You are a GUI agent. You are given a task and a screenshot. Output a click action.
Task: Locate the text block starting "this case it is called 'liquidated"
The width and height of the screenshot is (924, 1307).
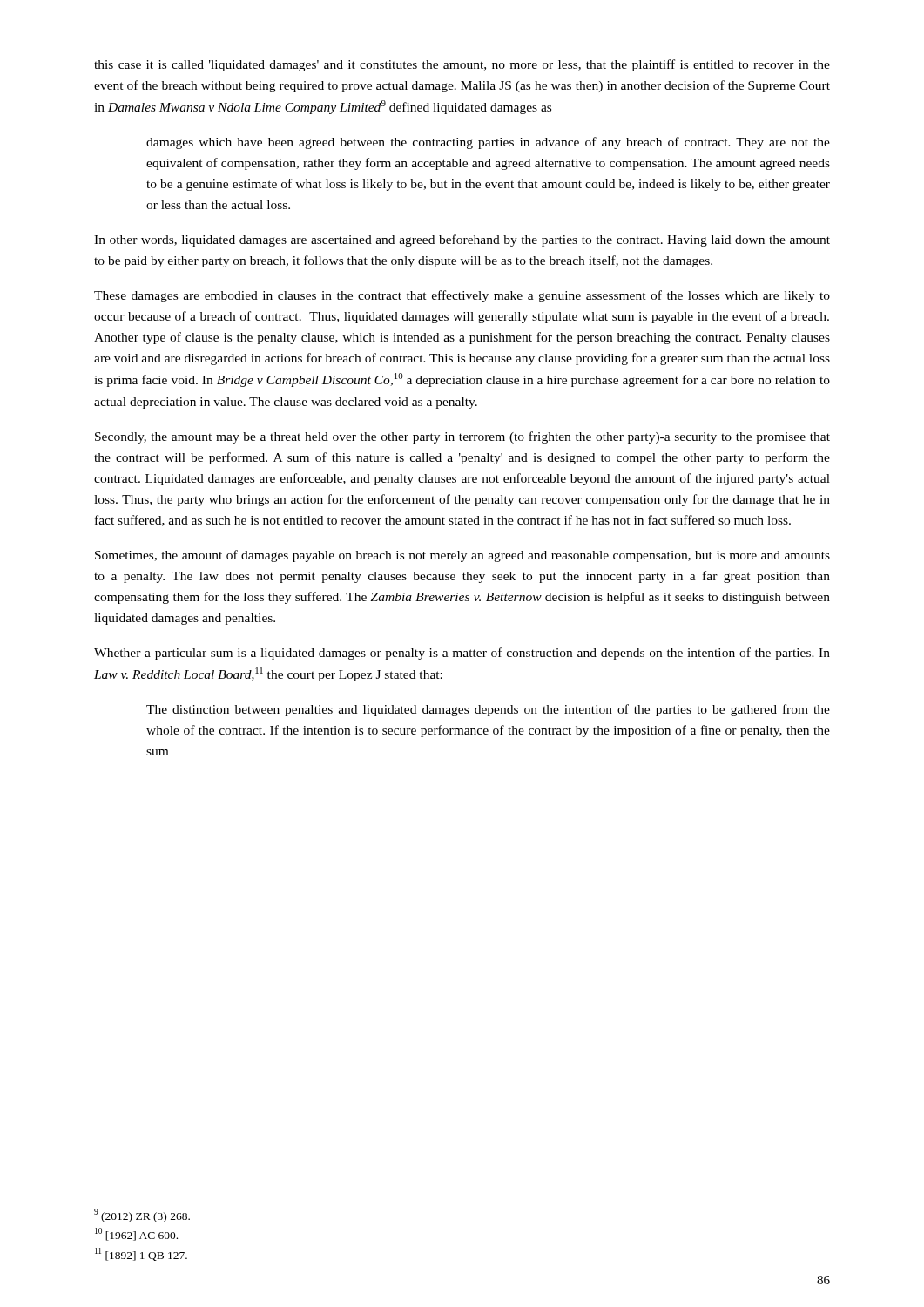(462, 86)
